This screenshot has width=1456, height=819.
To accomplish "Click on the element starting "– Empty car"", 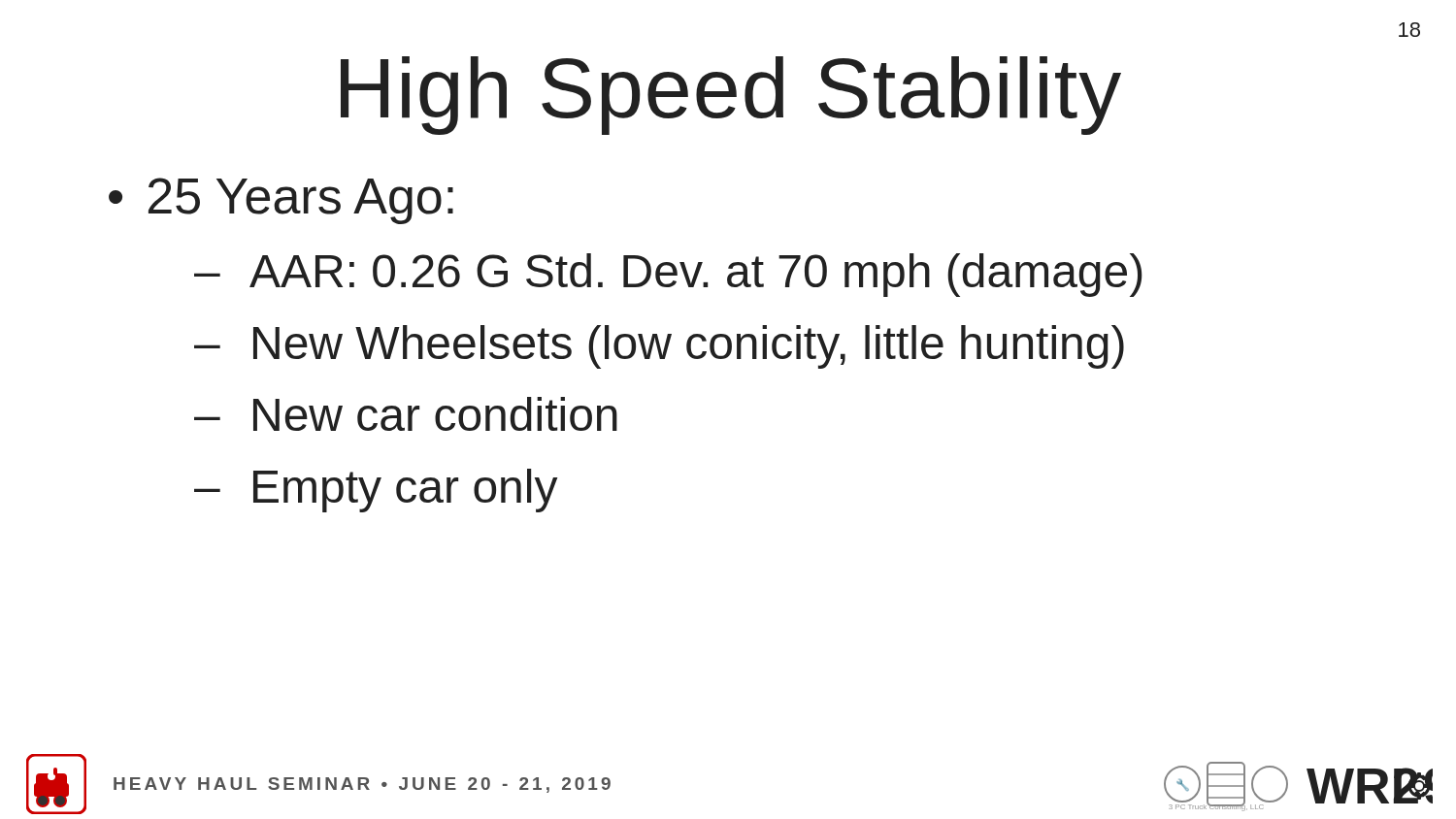I will pyautogui.click(x=376, y=487).
